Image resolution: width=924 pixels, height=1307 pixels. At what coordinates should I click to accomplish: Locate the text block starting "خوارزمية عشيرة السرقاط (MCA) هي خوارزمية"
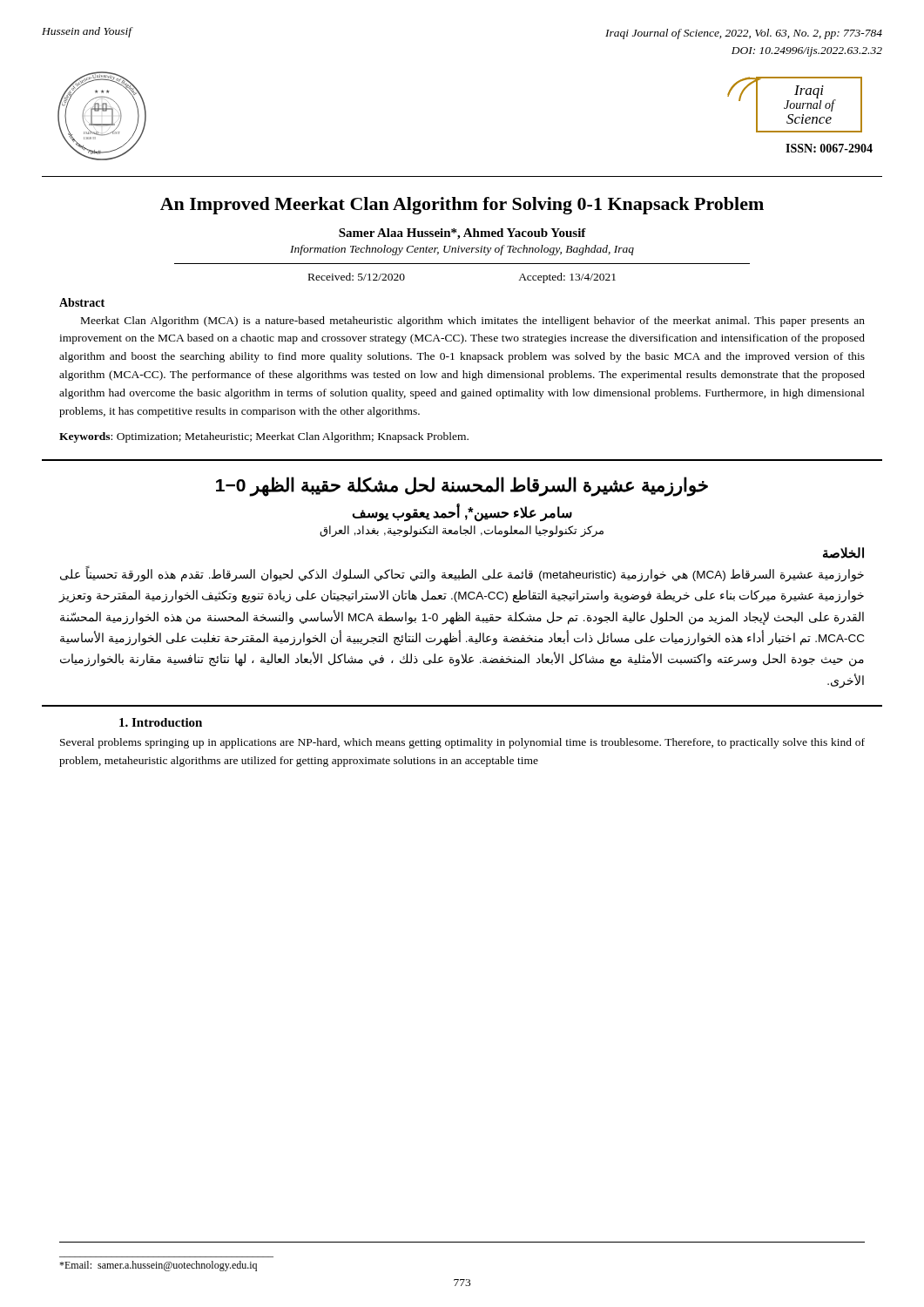pyautogui.click(x=462, y=628)
